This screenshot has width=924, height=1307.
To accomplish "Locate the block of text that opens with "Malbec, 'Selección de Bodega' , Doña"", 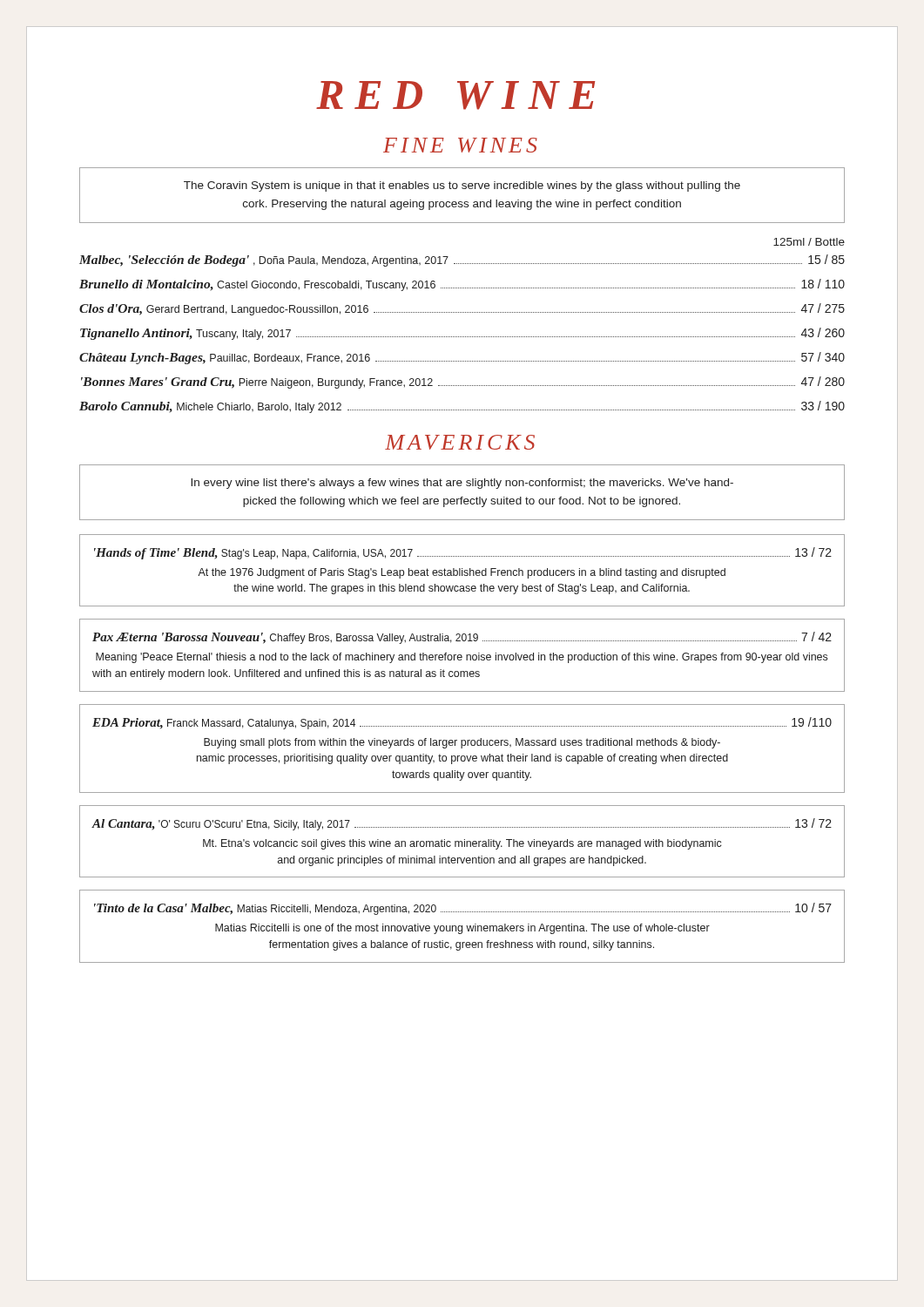I will (x=462, y=260).
